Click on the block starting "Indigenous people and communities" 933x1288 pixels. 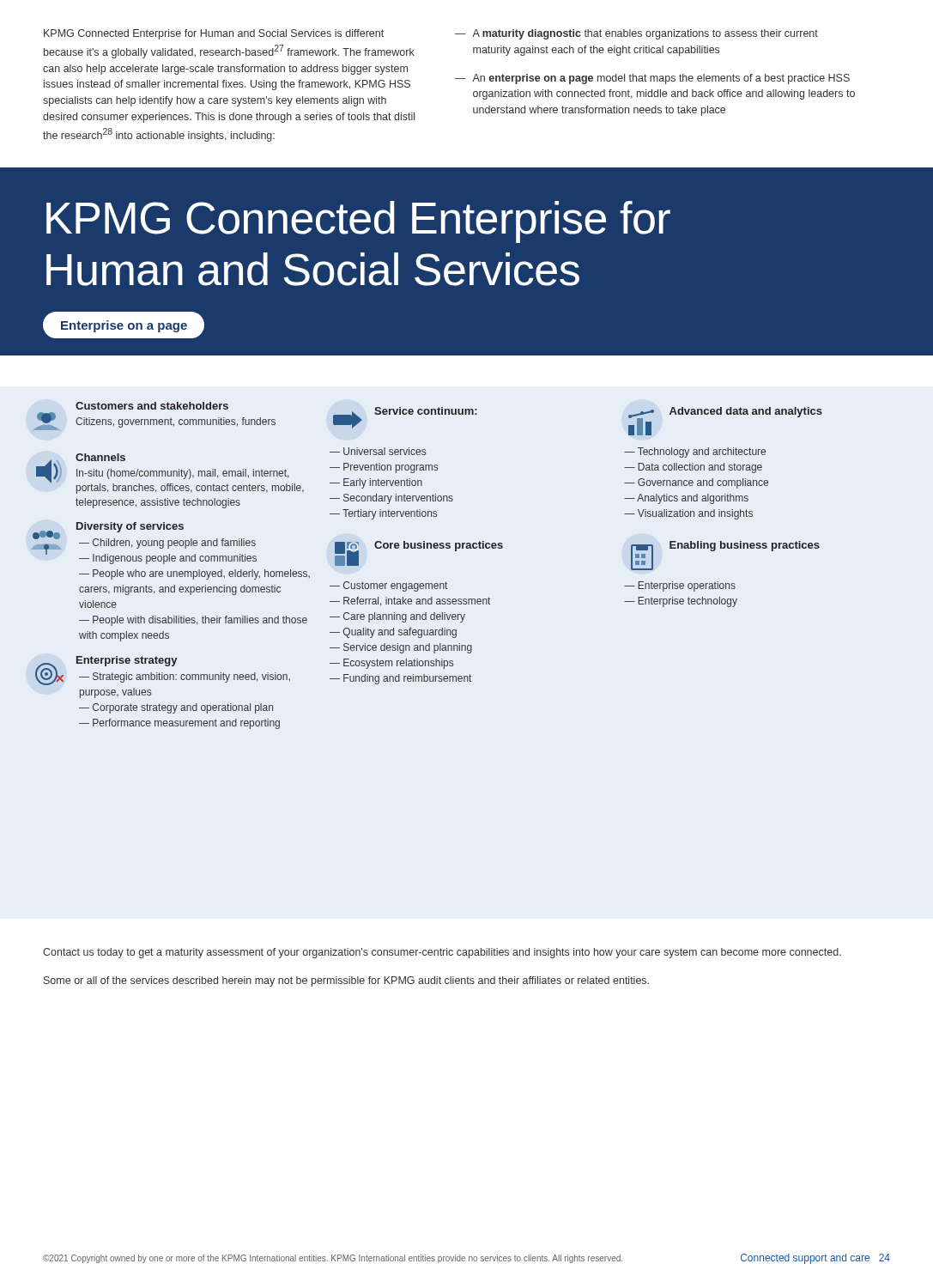tap(175, 558)
